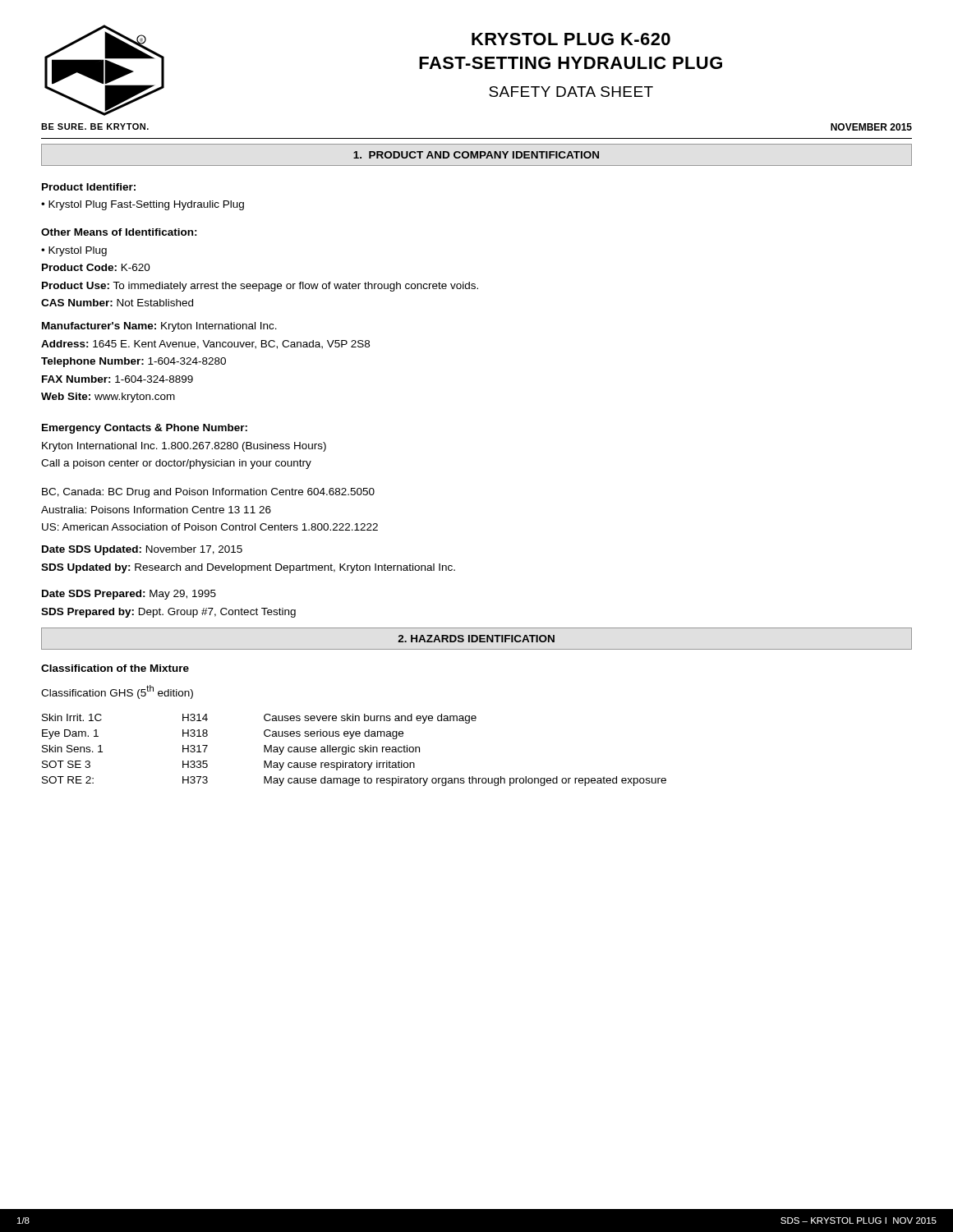Screen dimensions: 1232x953
Task: Find the block on this page that starts "Date SDS Updated: November 17,"
Action: coord(248,558)
